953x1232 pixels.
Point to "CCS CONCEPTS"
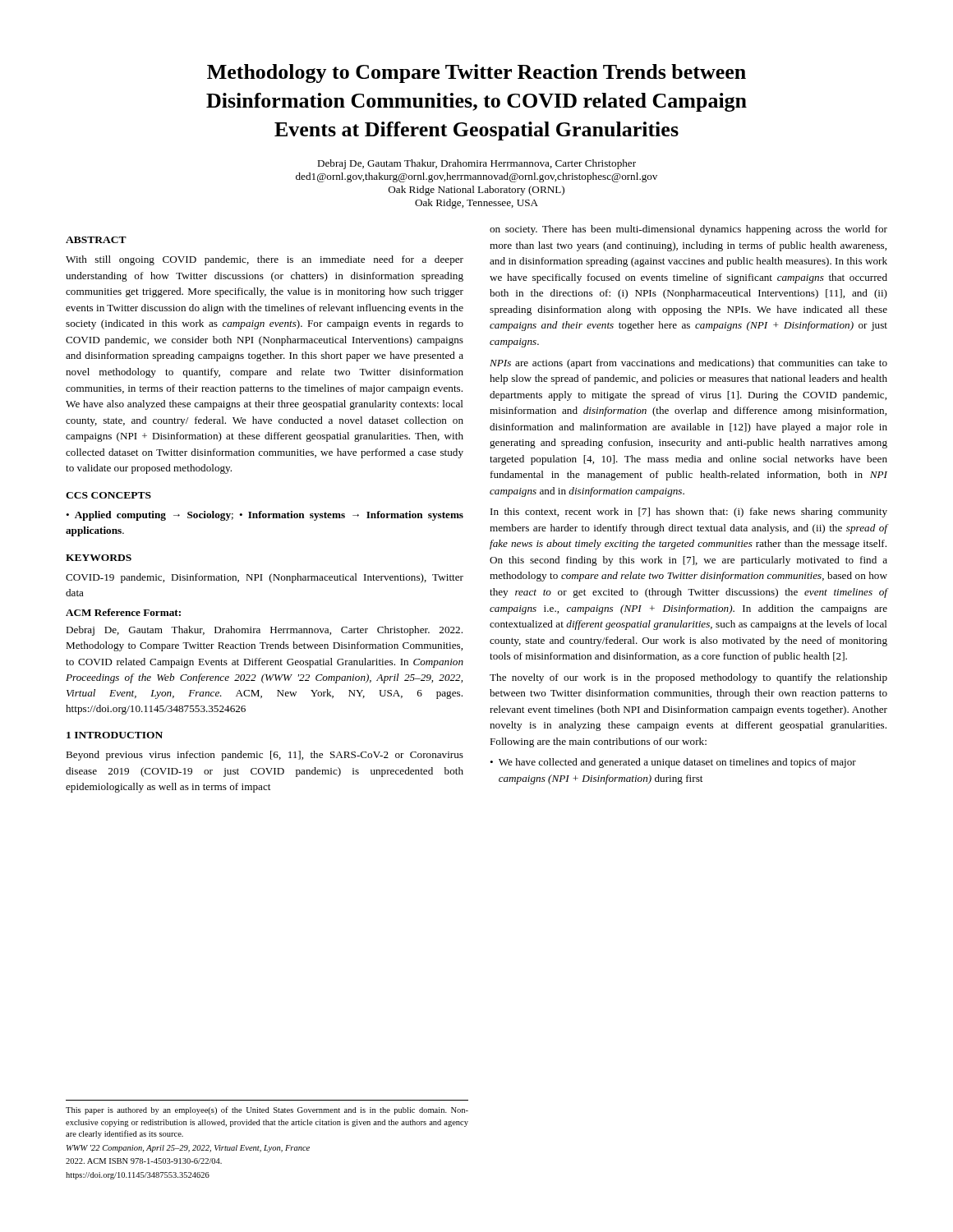click(108, 495)
